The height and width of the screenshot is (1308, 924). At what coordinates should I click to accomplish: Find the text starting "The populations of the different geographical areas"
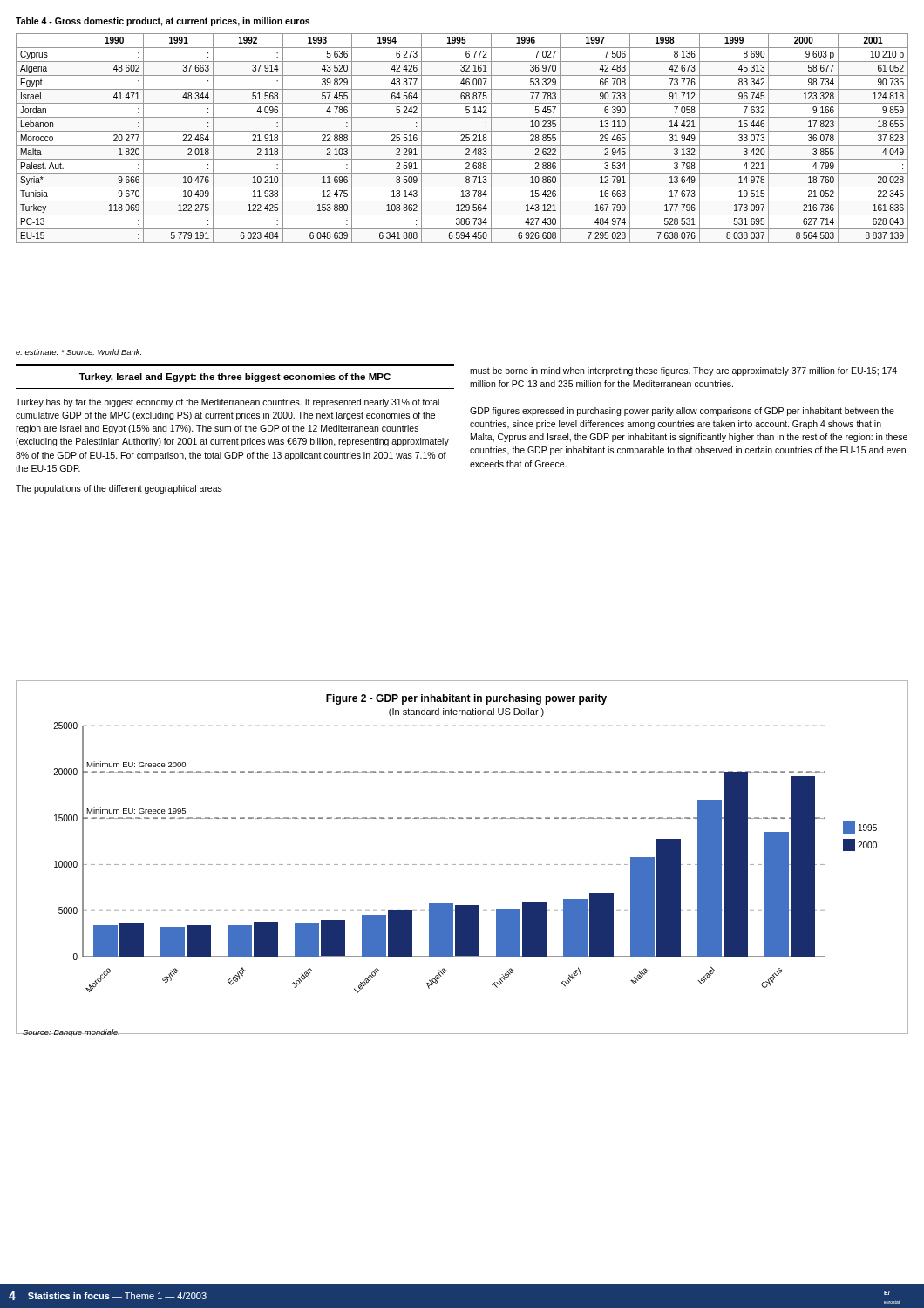coord(119,488)
